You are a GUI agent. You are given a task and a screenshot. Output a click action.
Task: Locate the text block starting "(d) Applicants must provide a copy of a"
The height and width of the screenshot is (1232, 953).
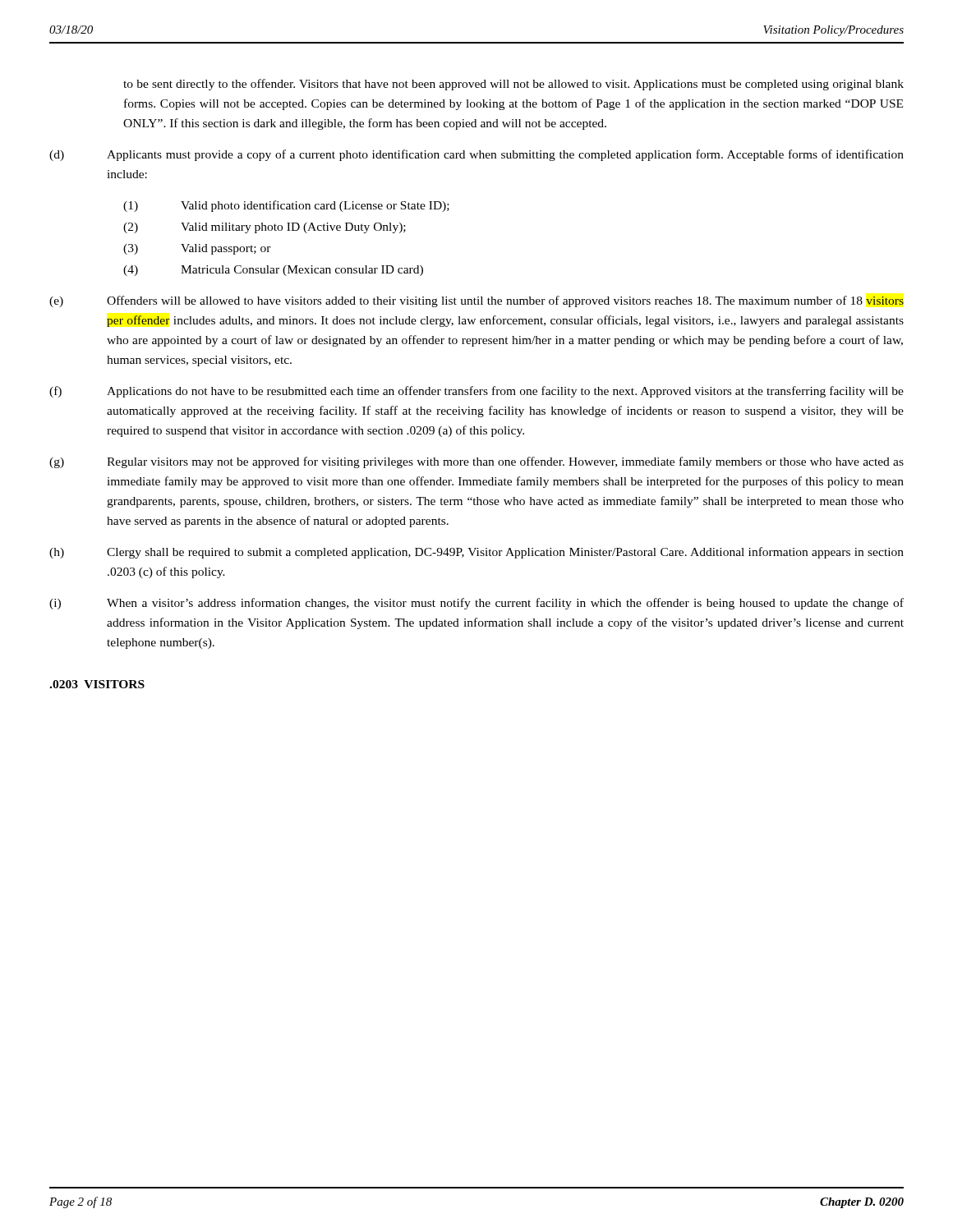[476, 164]
